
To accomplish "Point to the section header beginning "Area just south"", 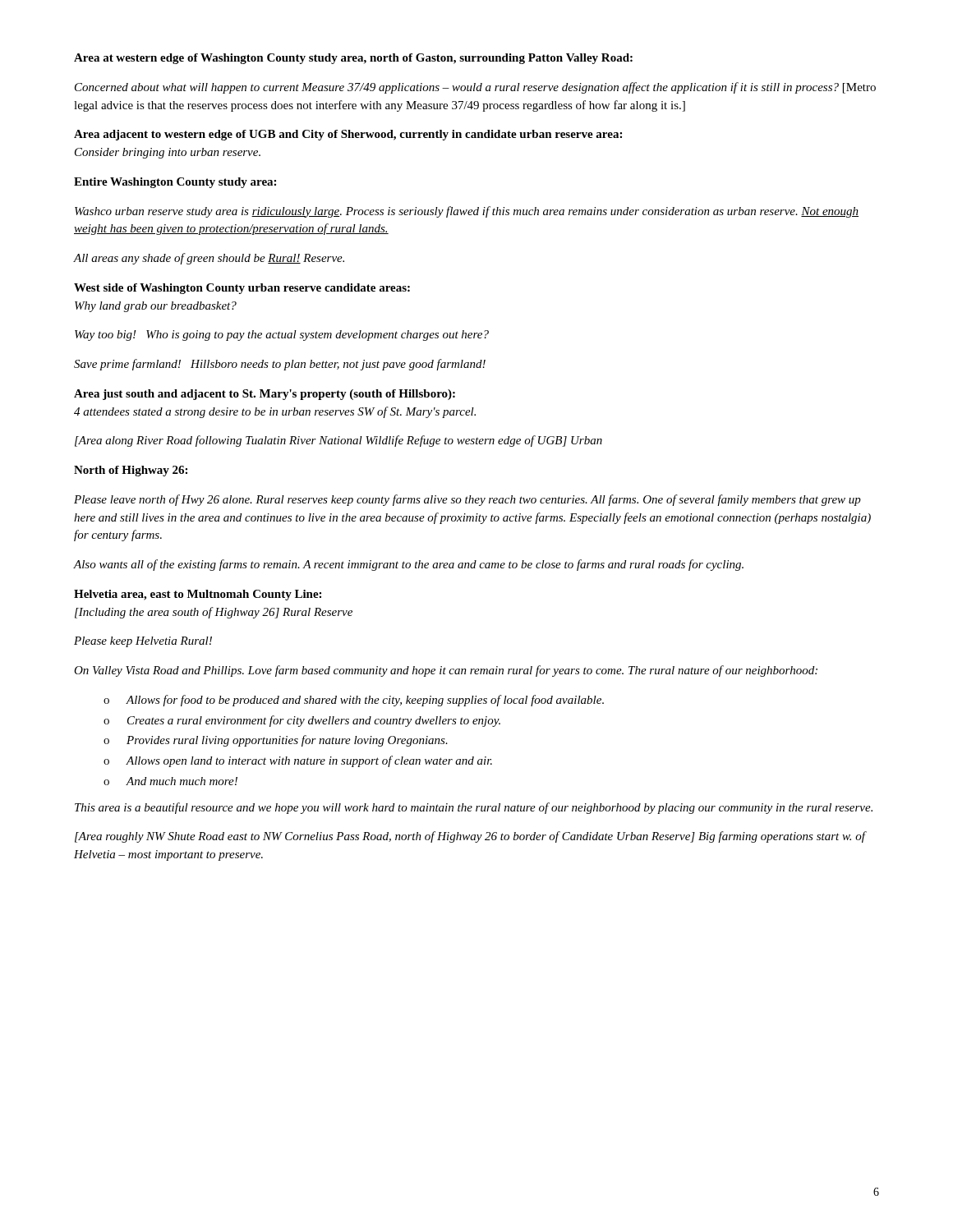I will coord(476,403).
